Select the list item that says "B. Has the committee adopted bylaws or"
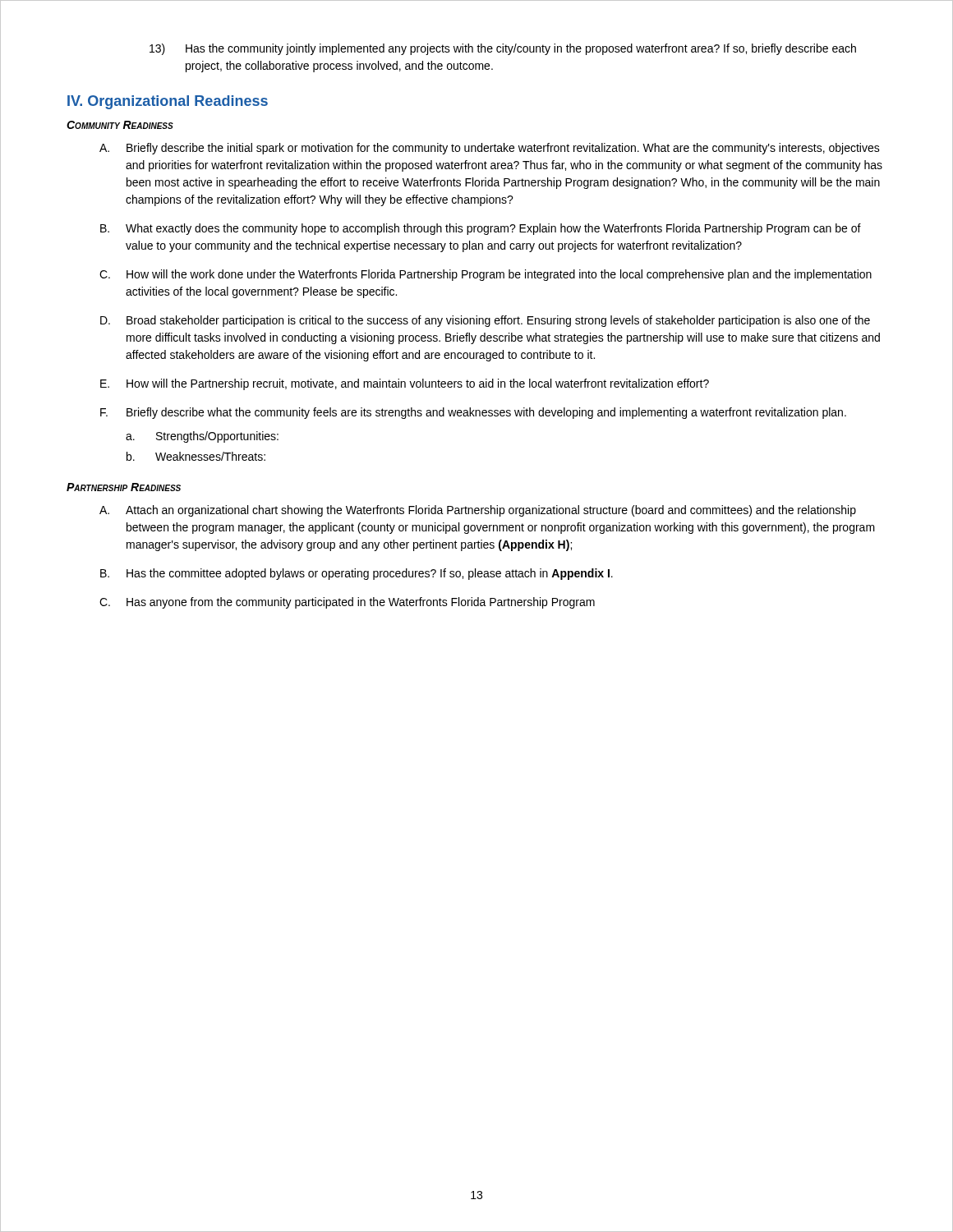953x1232 pixels. click(493, 574)
